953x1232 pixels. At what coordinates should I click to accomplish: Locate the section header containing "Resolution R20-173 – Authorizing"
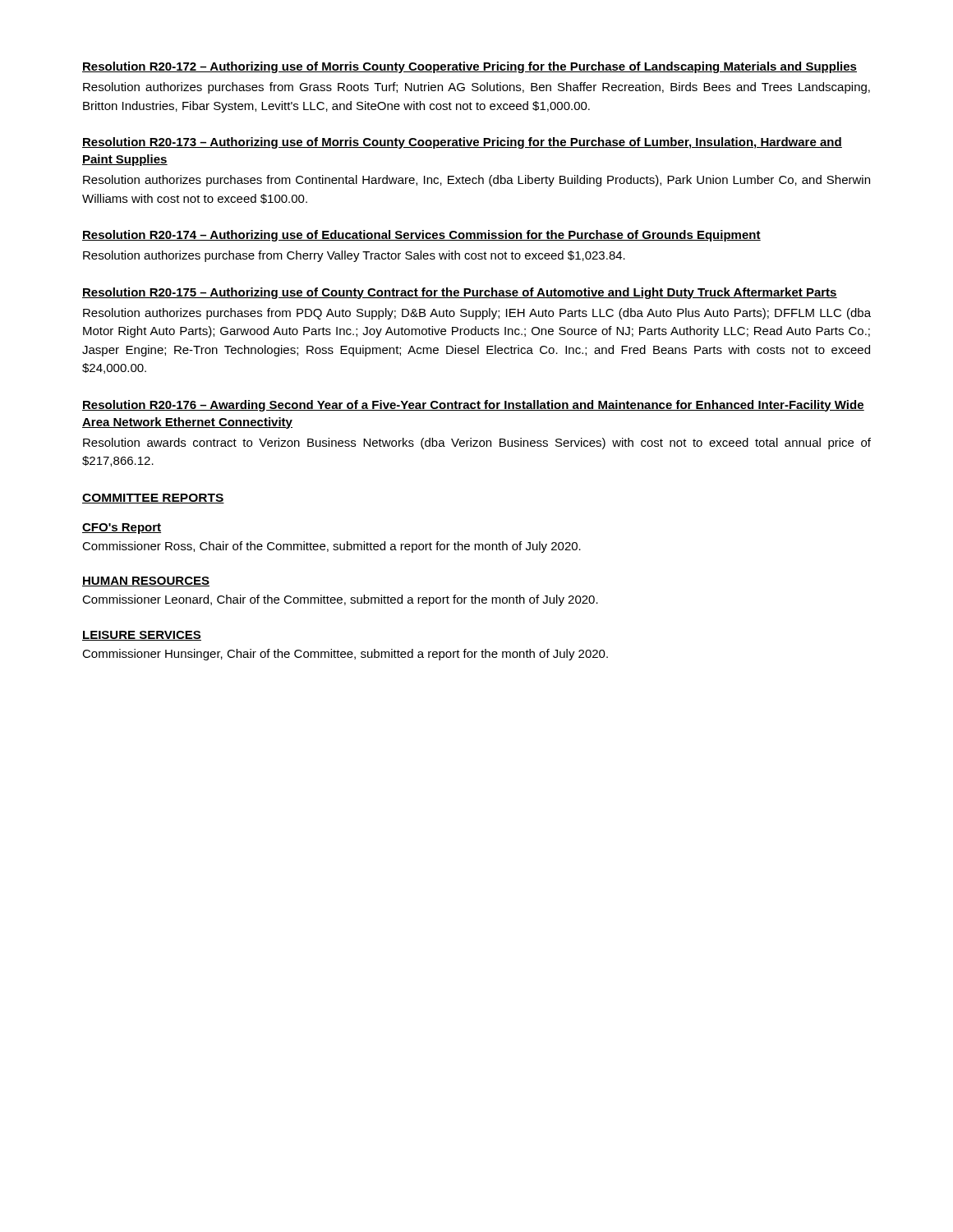point(462,150)
